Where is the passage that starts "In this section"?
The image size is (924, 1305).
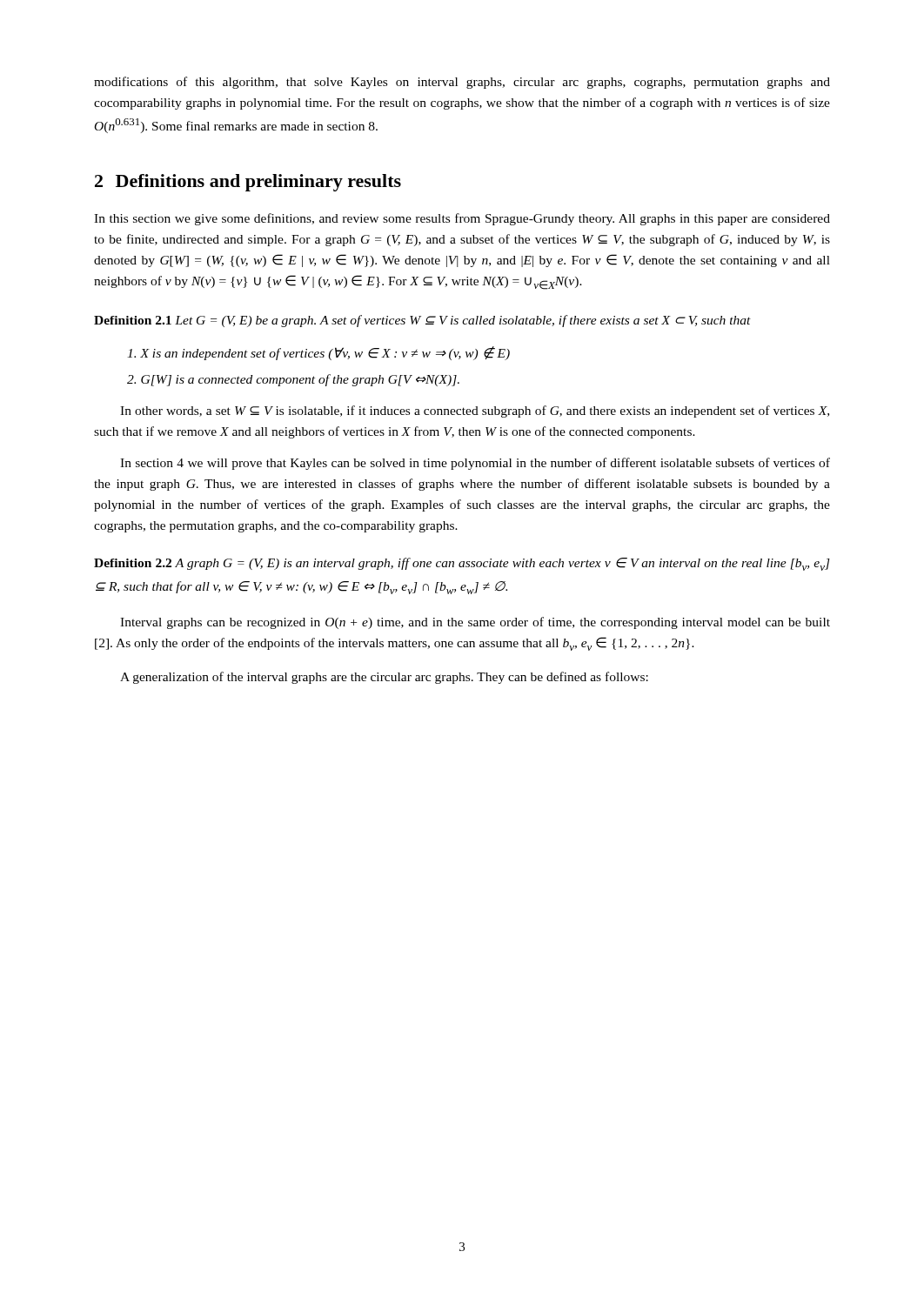(x=462, y=251)
